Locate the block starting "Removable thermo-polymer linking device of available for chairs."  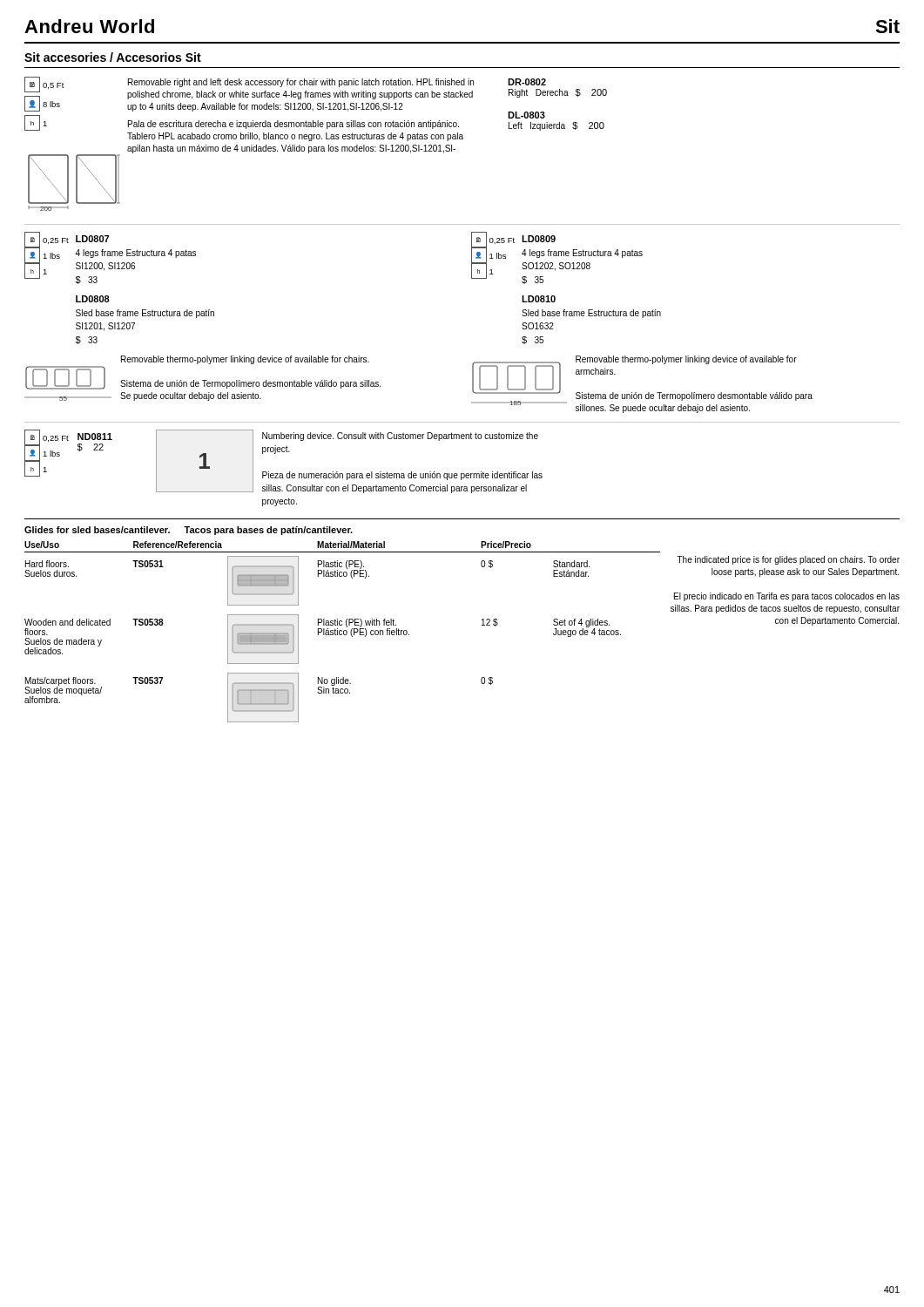[x=251, y=378]
